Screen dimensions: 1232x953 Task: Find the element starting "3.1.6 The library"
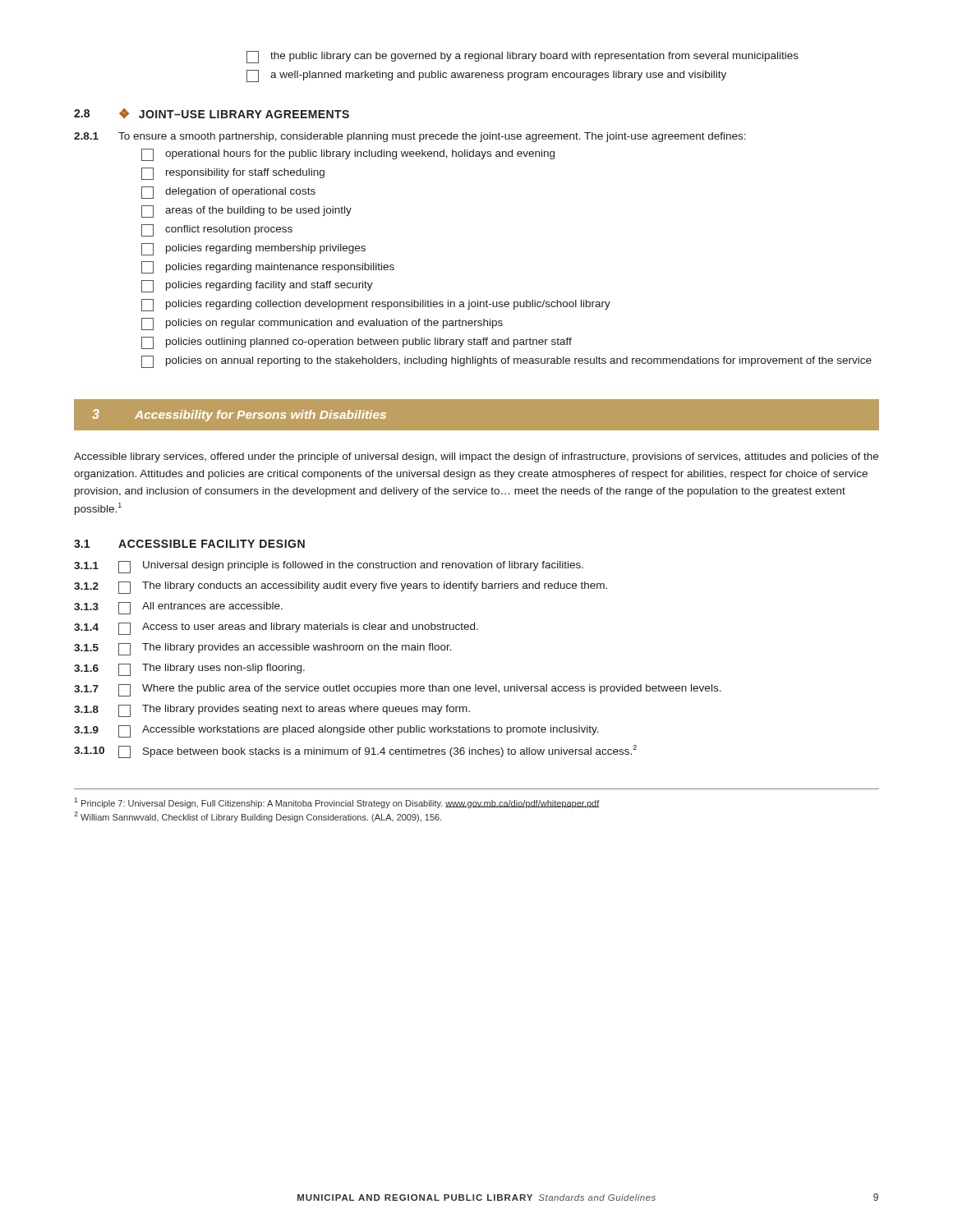tap(189, 670)
